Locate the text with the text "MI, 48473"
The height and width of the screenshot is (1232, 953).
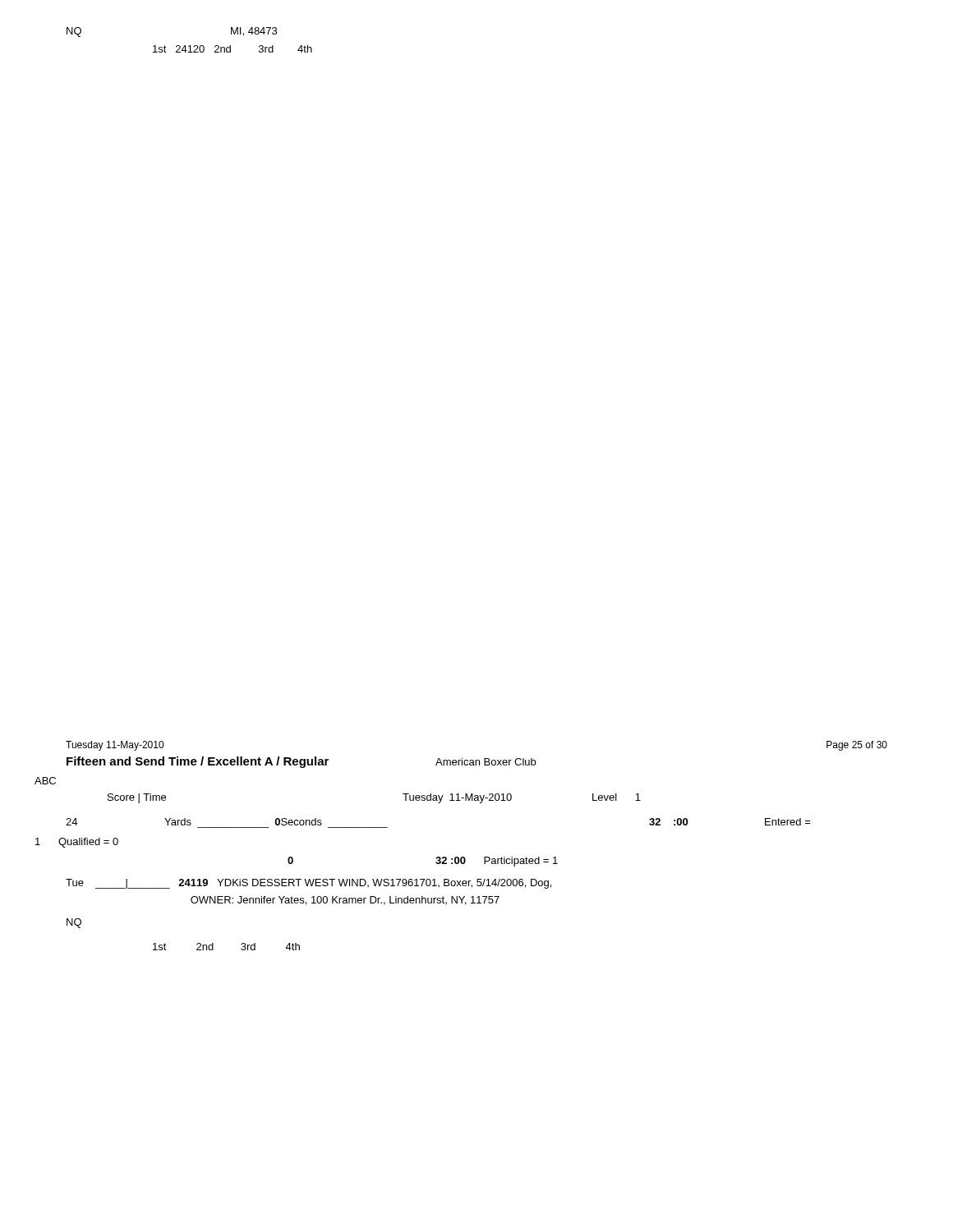(x=254, y=31)
